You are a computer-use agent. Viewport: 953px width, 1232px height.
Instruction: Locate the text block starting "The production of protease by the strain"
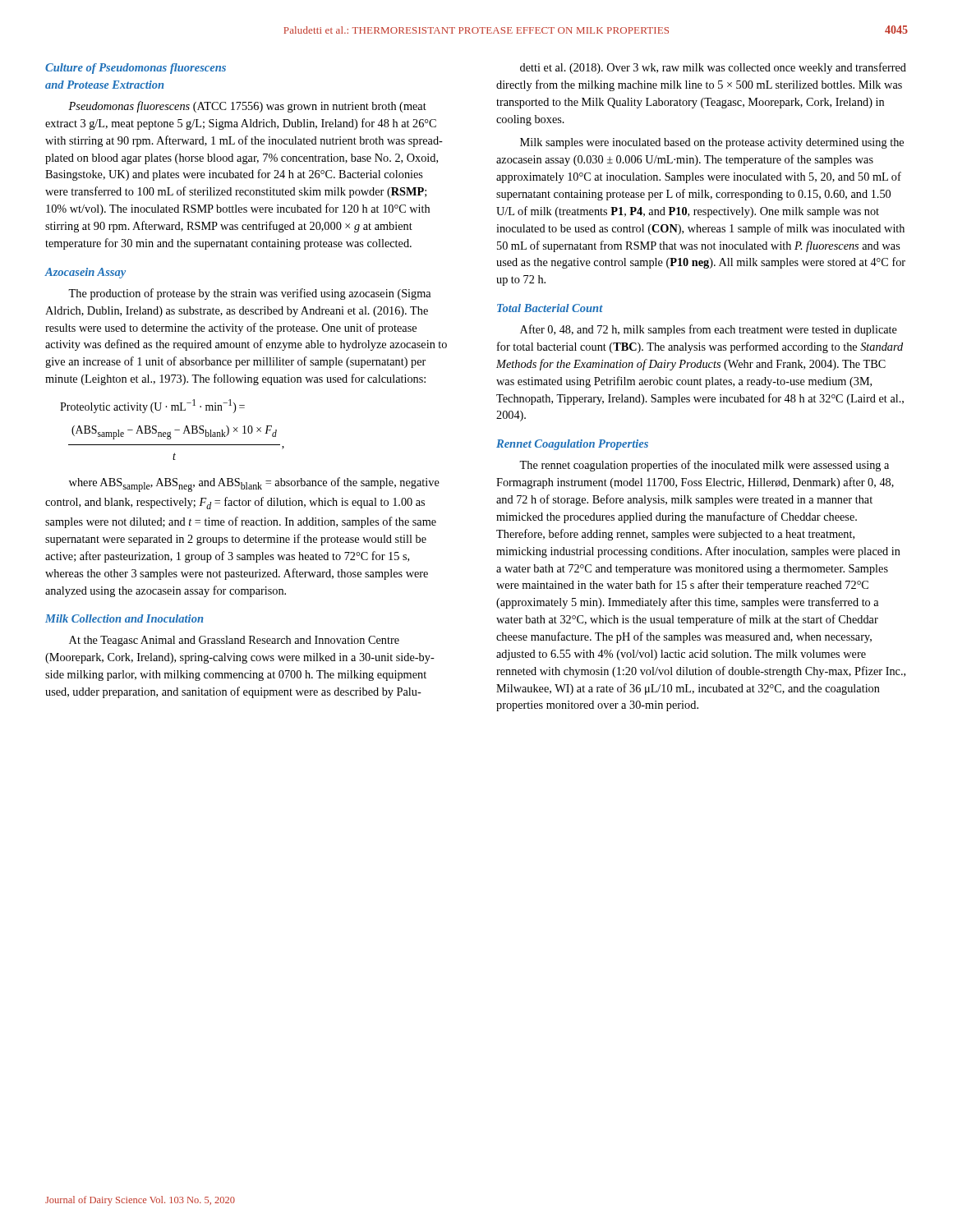pyautogui.click(x=246, y=336)
